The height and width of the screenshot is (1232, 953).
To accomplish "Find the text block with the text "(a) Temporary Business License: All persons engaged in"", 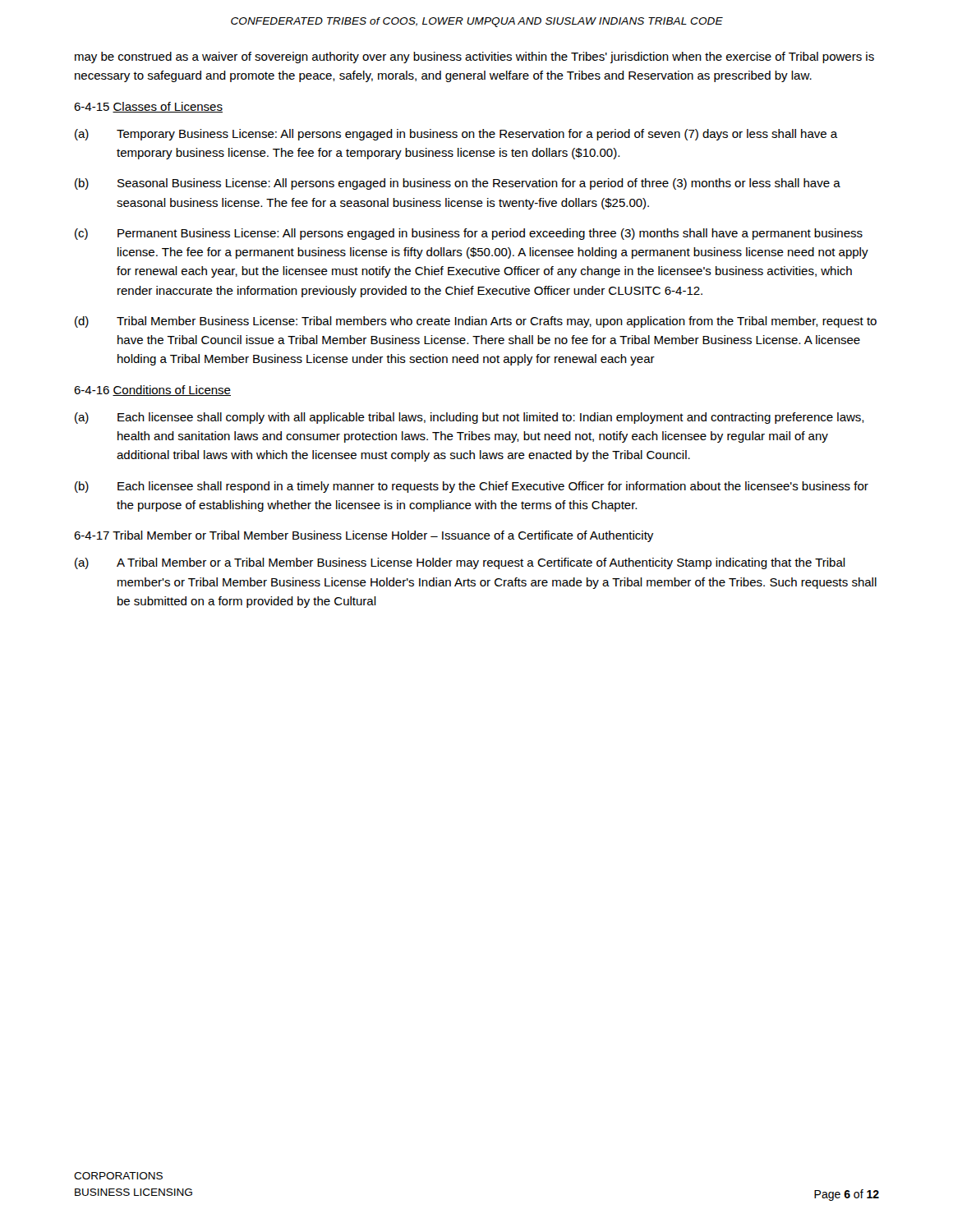I will pyautogui.click(x=476, y=143).
